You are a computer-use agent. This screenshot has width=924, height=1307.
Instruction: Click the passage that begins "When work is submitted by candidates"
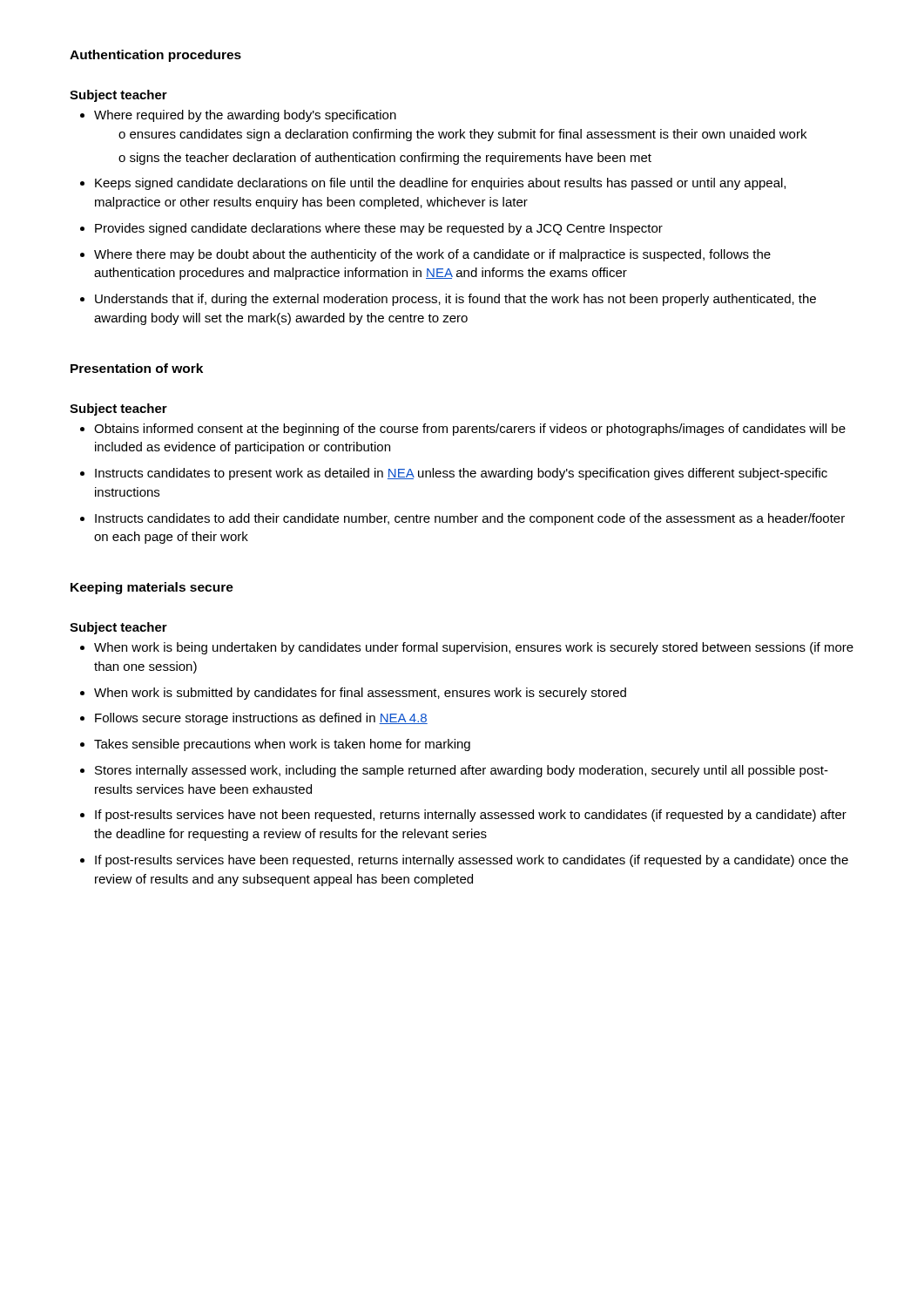pos(360,692)
